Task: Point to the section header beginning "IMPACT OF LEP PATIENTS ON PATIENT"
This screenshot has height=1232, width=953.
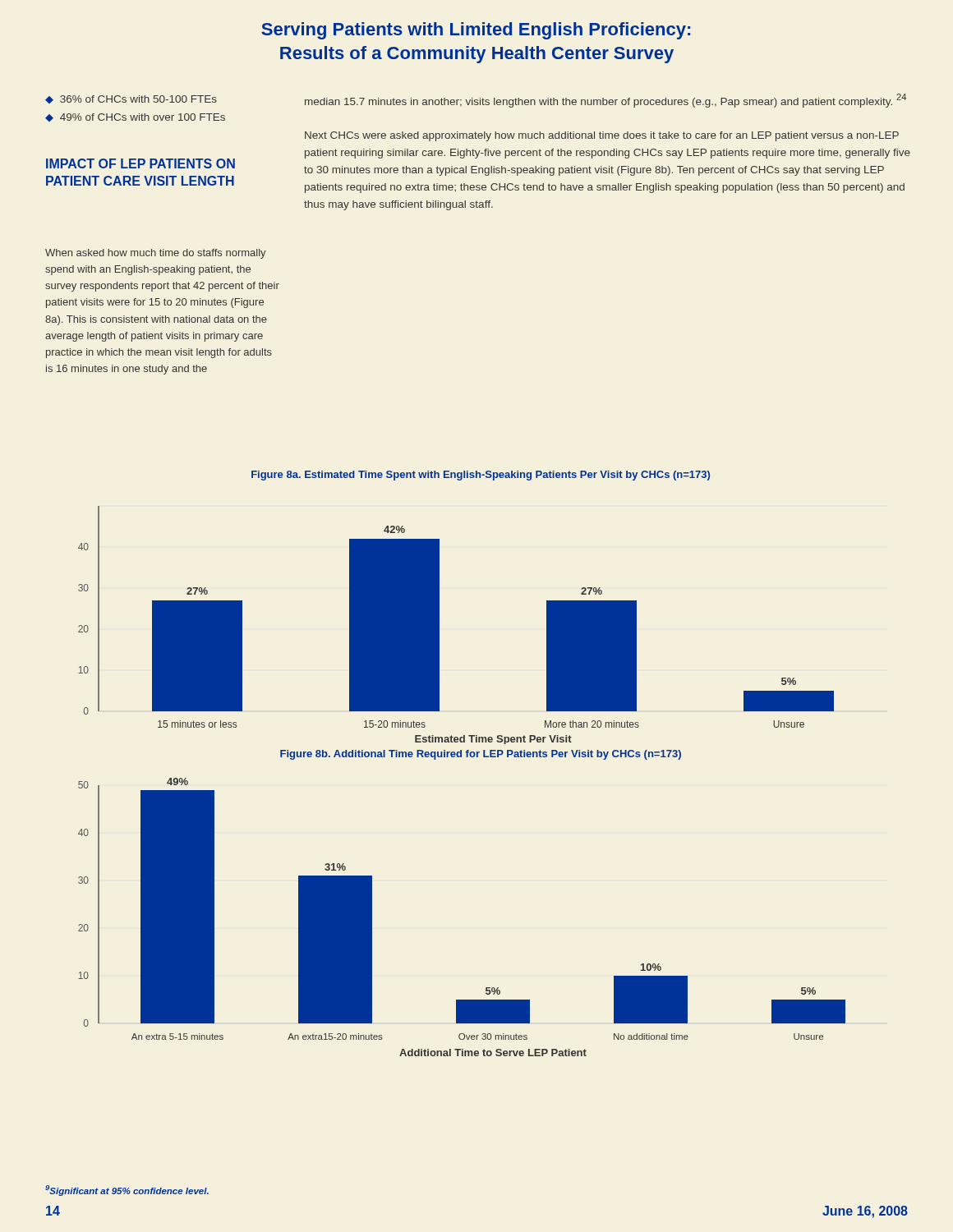Action: [162, 173]
